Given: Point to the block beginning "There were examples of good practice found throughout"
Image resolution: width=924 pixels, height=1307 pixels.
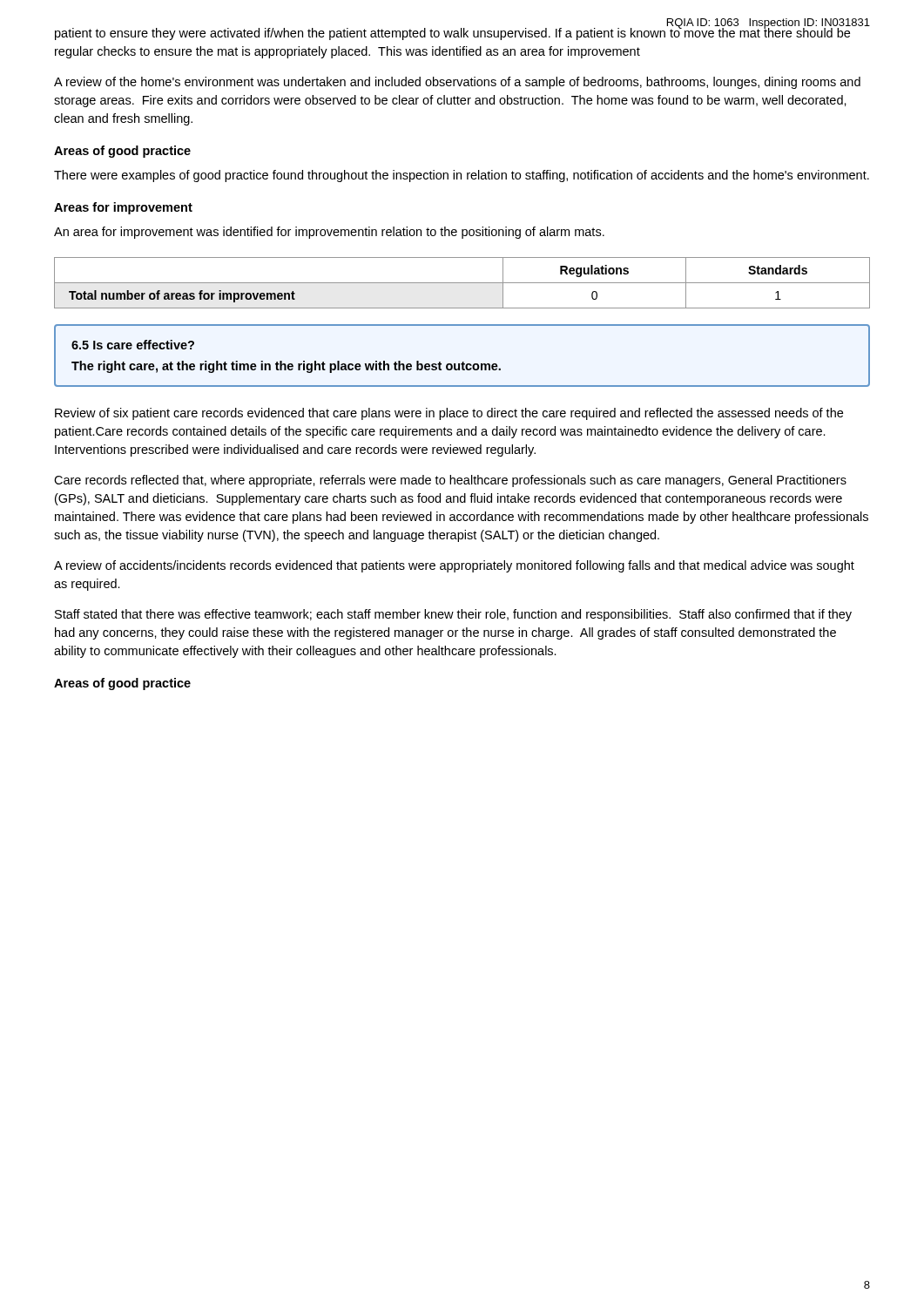Looking at the screenshot, I should pos(462,175).
